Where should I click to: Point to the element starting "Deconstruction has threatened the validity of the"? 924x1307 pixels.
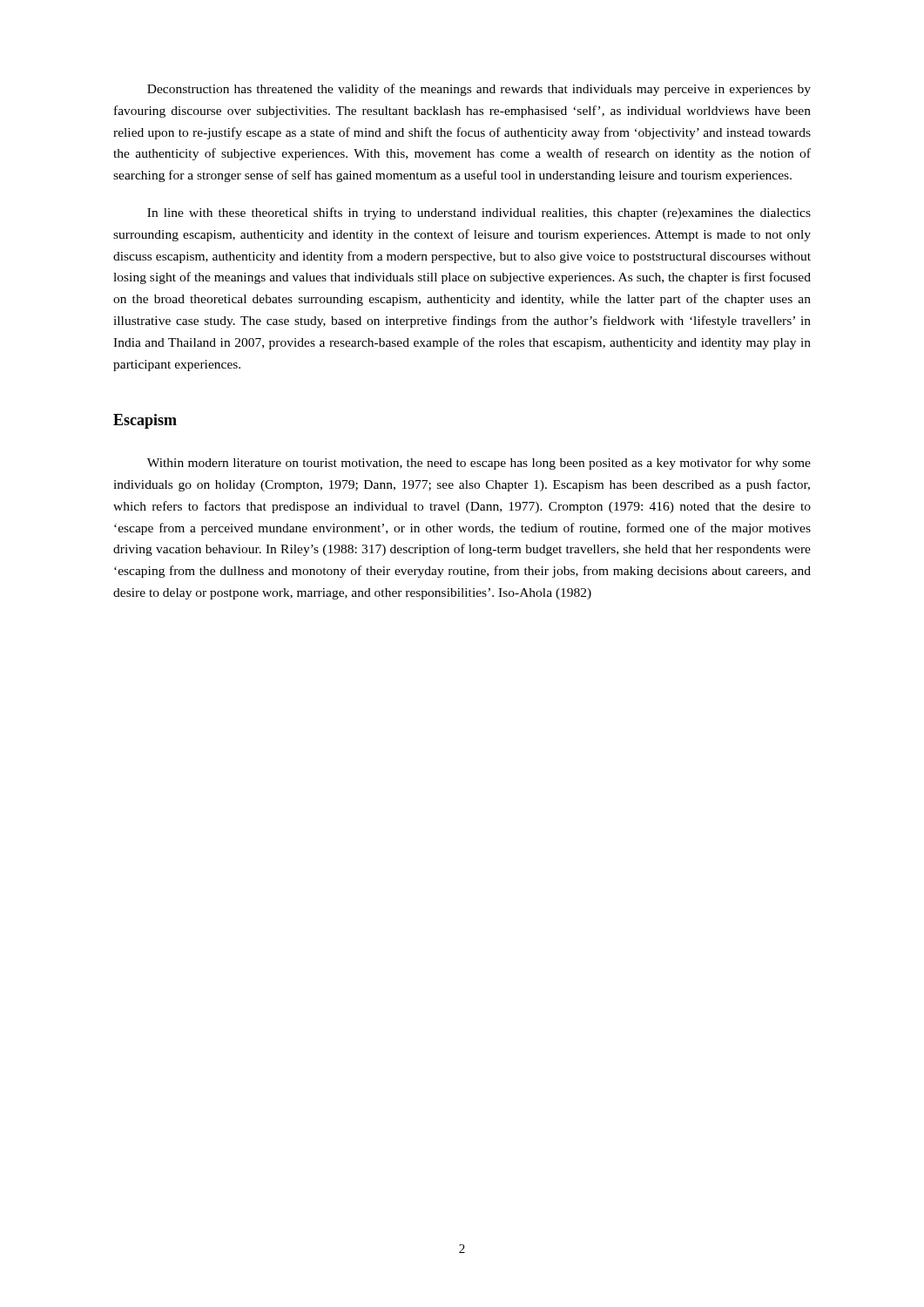point(462,227)
